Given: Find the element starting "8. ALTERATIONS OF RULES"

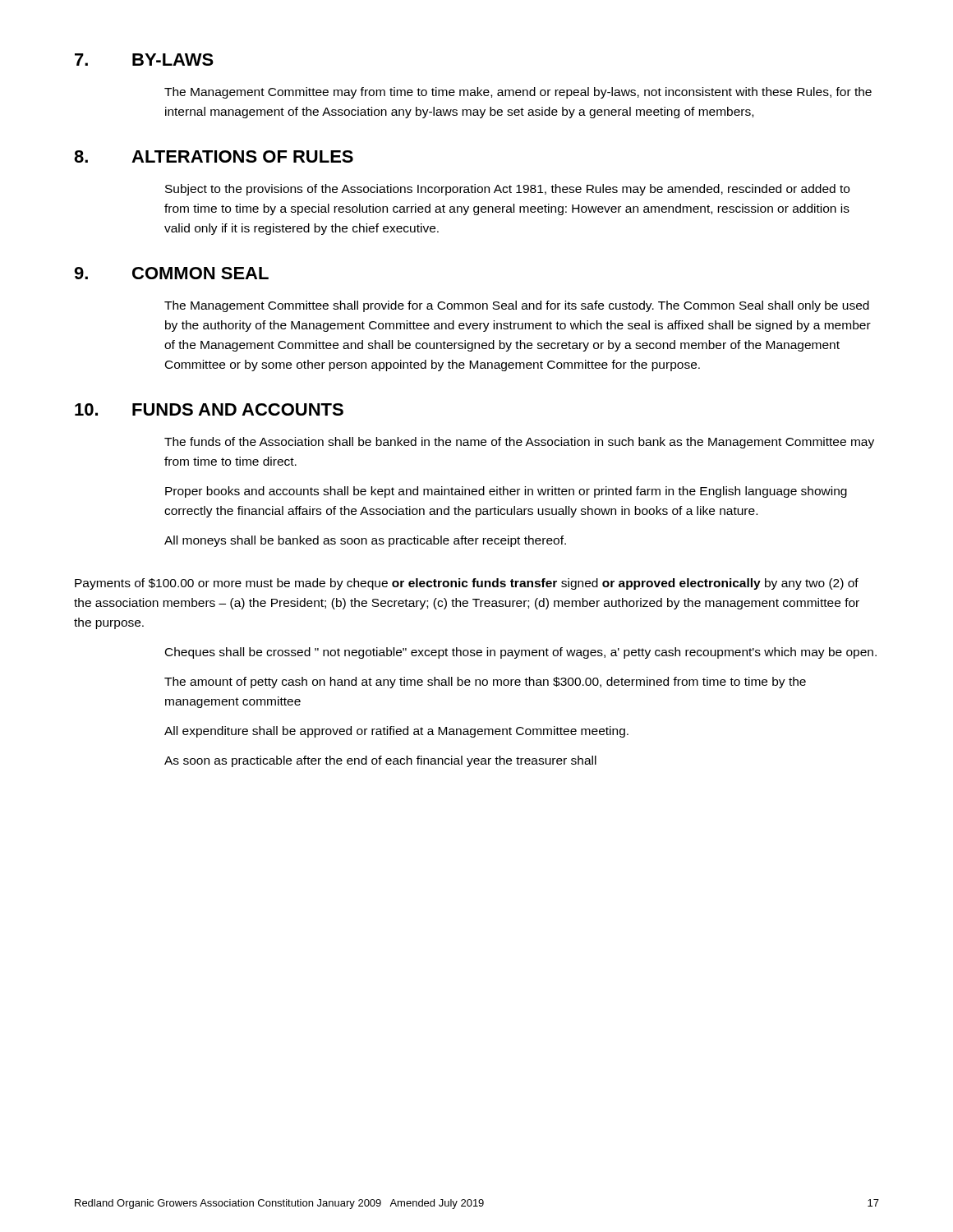Looking at the screenshot, I should coord(214,157).
